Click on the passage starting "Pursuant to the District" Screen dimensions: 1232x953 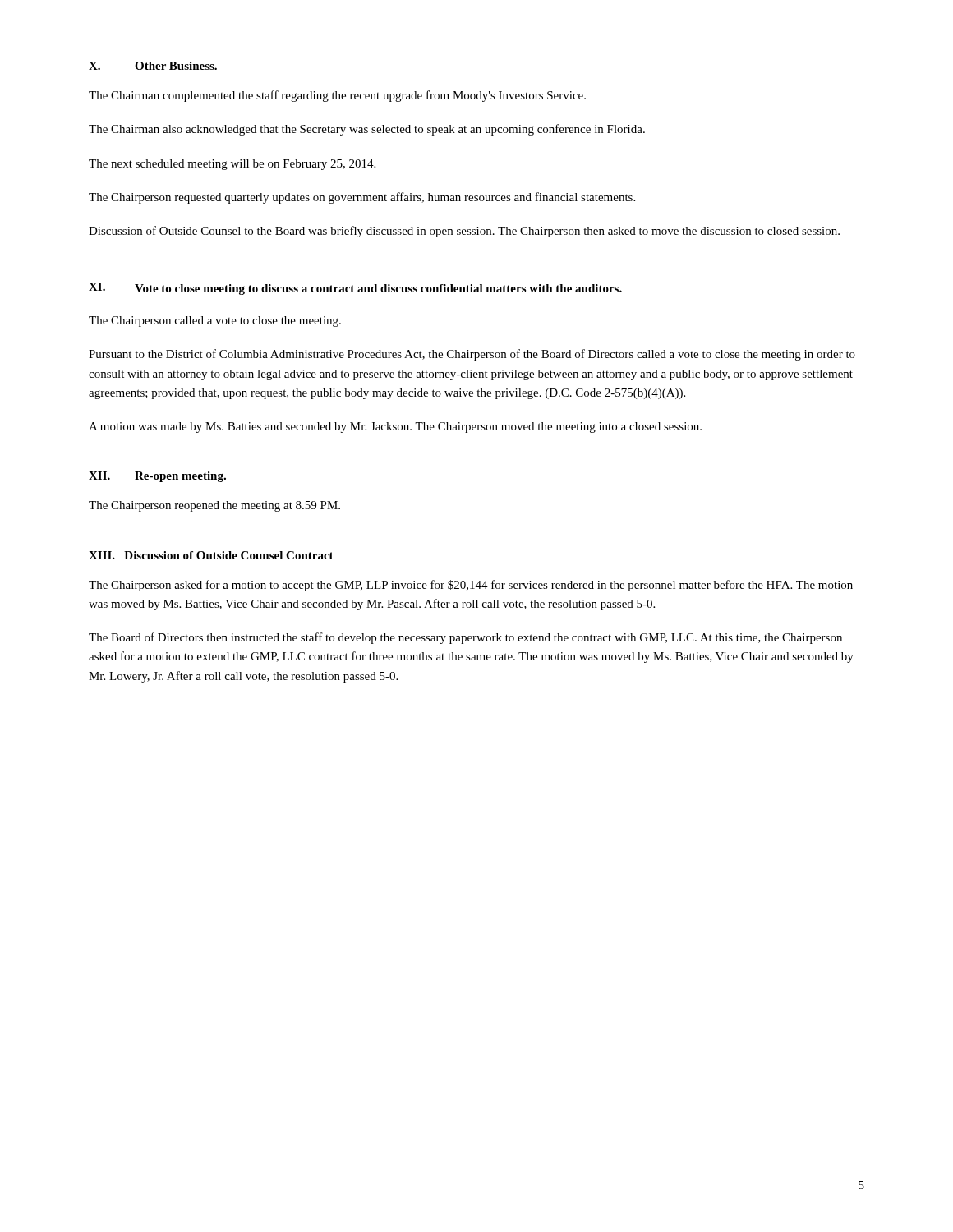click(x=472, y=373)
